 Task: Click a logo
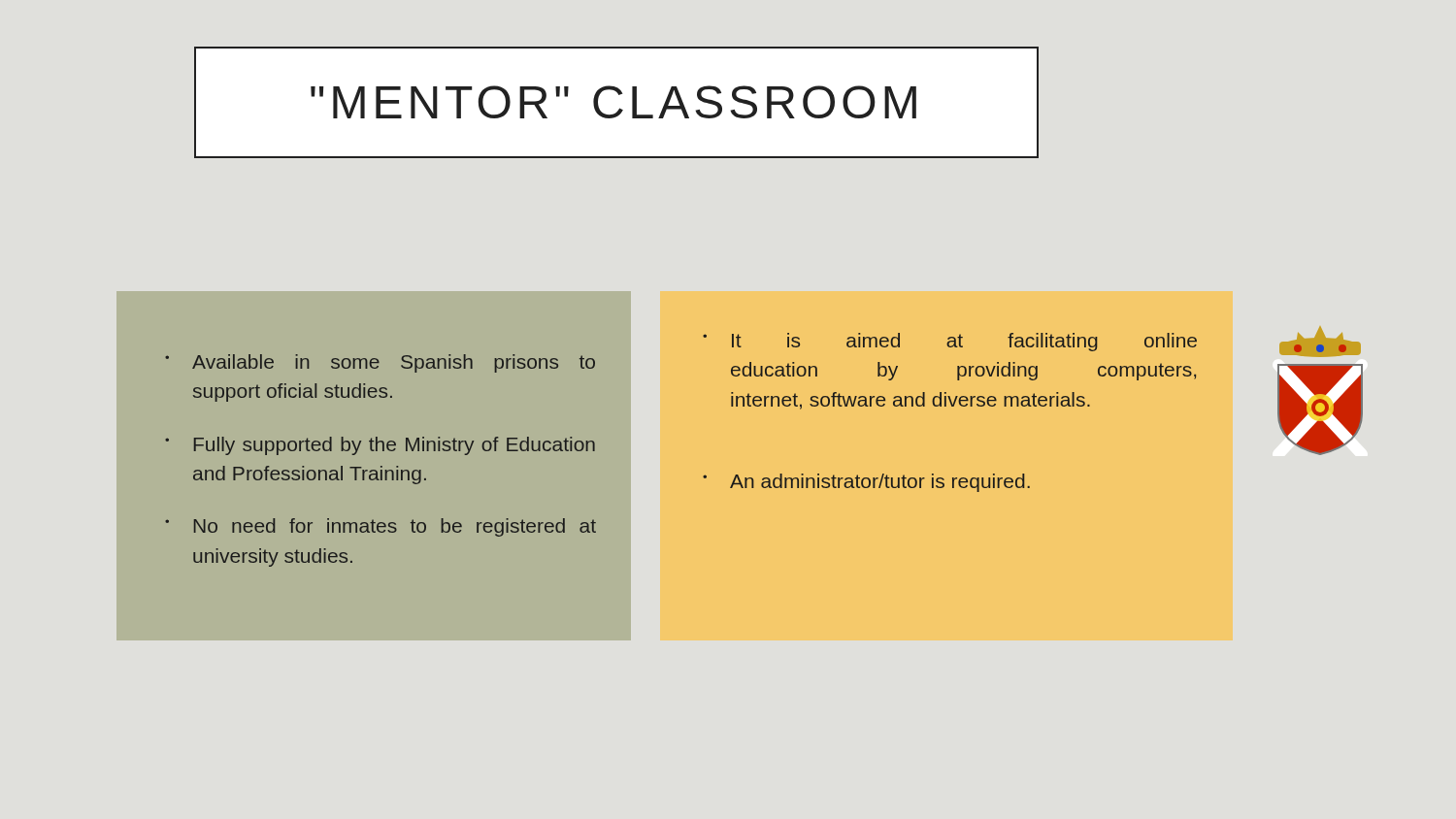(1320, 388)
